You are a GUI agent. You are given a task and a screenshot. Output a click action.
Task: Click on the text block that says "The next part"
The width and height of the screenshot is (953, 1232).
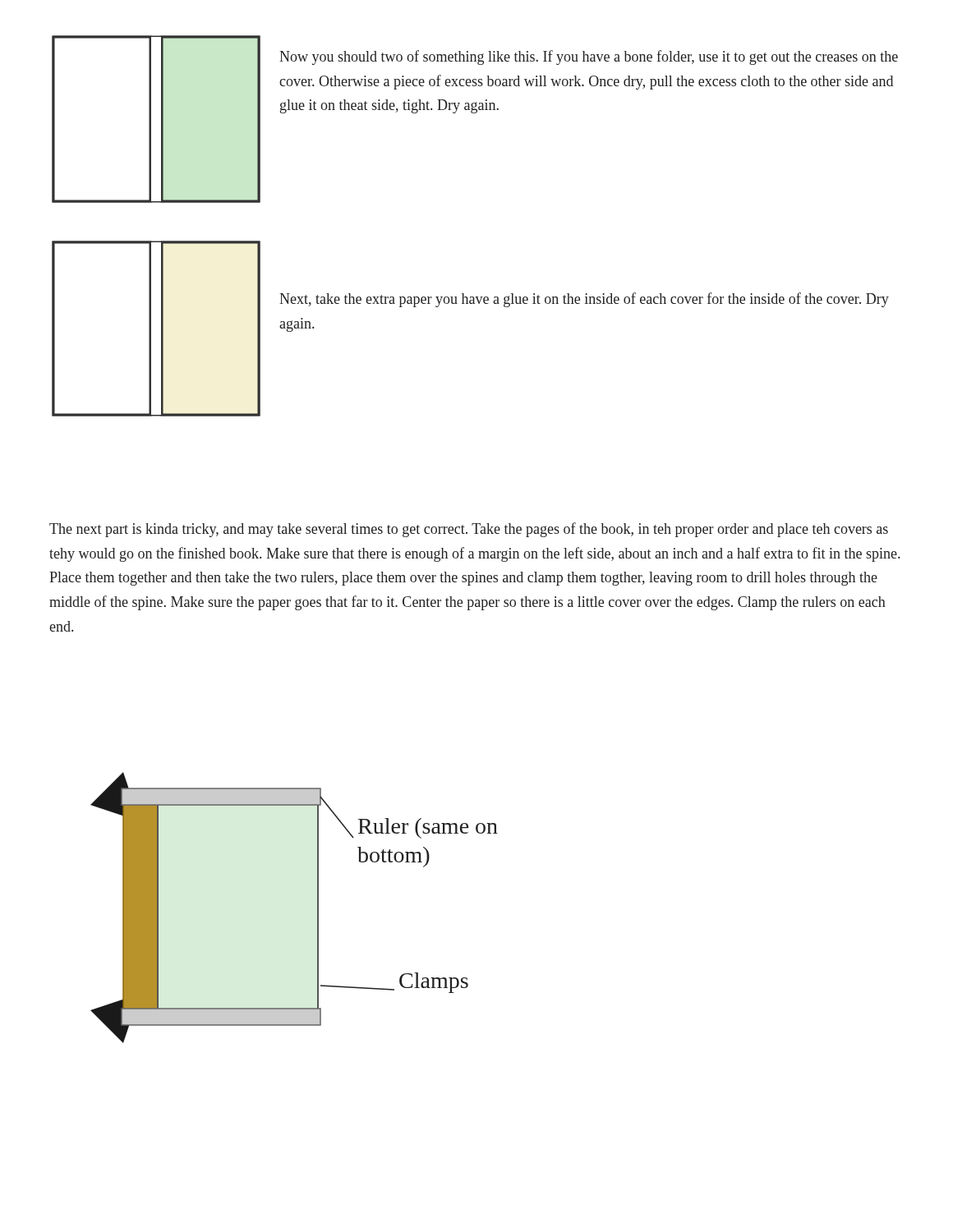475,578
